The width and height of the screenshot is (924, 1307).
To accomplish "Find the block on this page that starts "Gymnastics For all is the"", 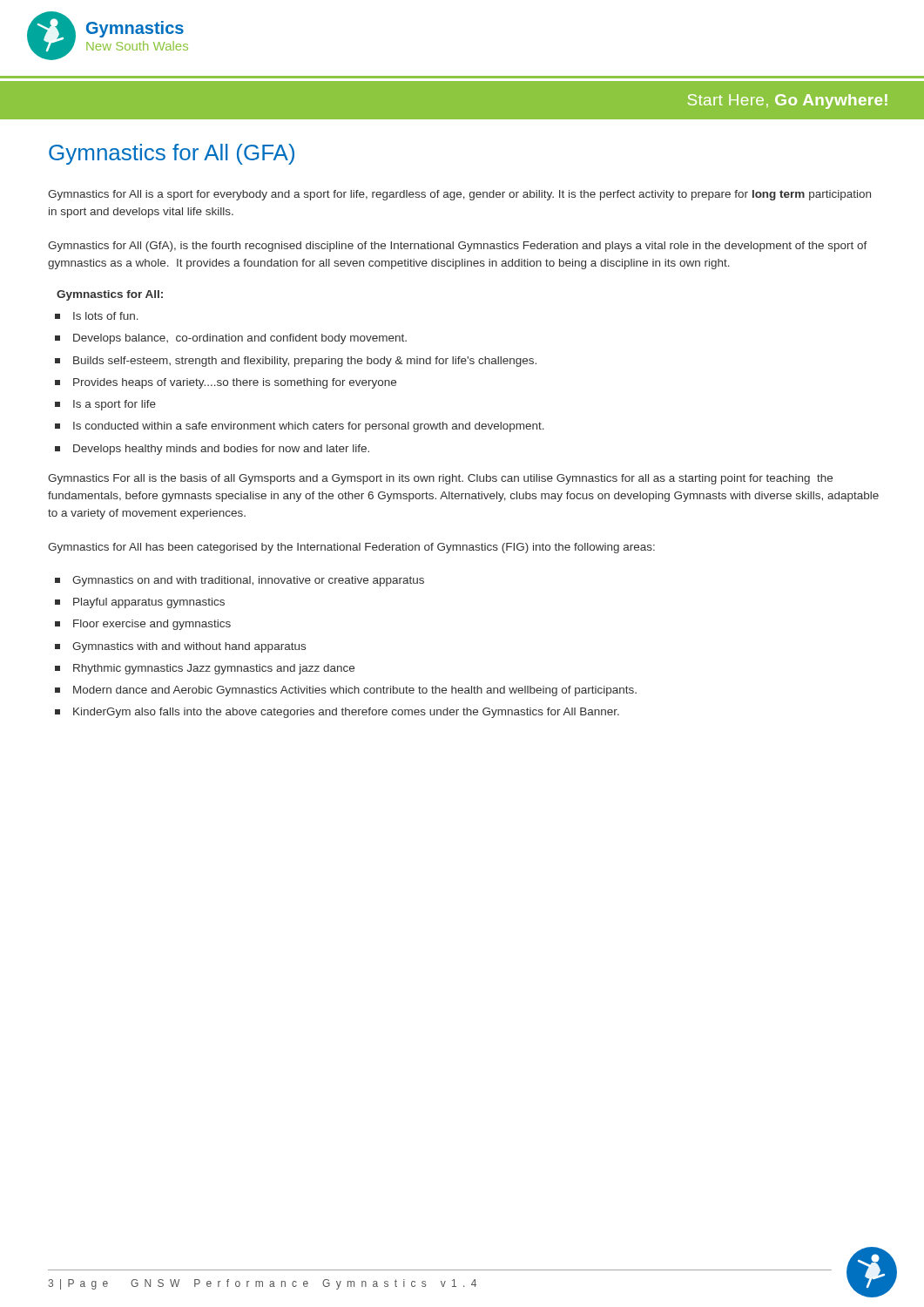I will click(463, 495).
